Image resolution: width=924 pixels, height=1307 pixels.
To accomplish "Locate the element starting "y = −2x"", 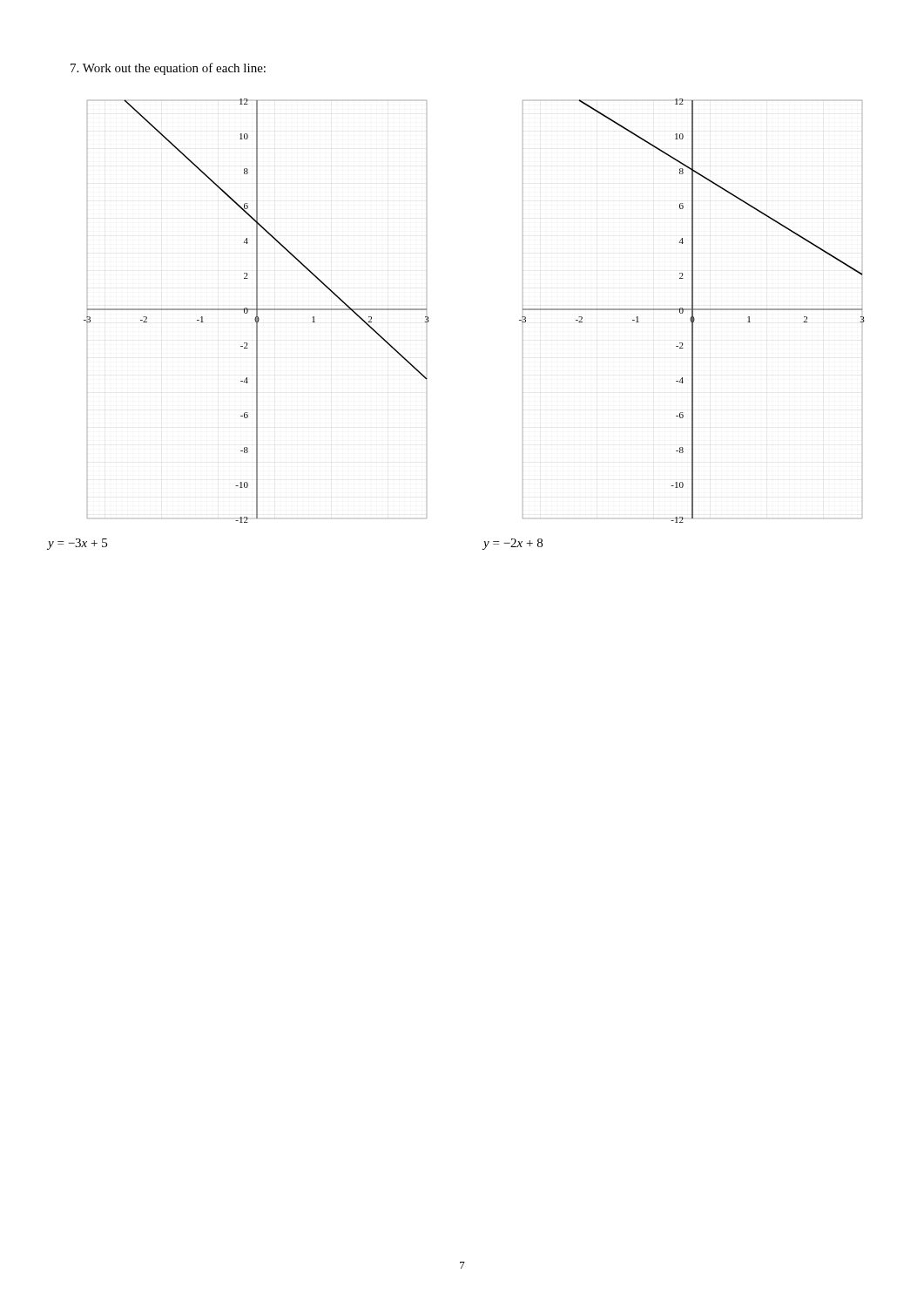I will (x=513, y=543).
